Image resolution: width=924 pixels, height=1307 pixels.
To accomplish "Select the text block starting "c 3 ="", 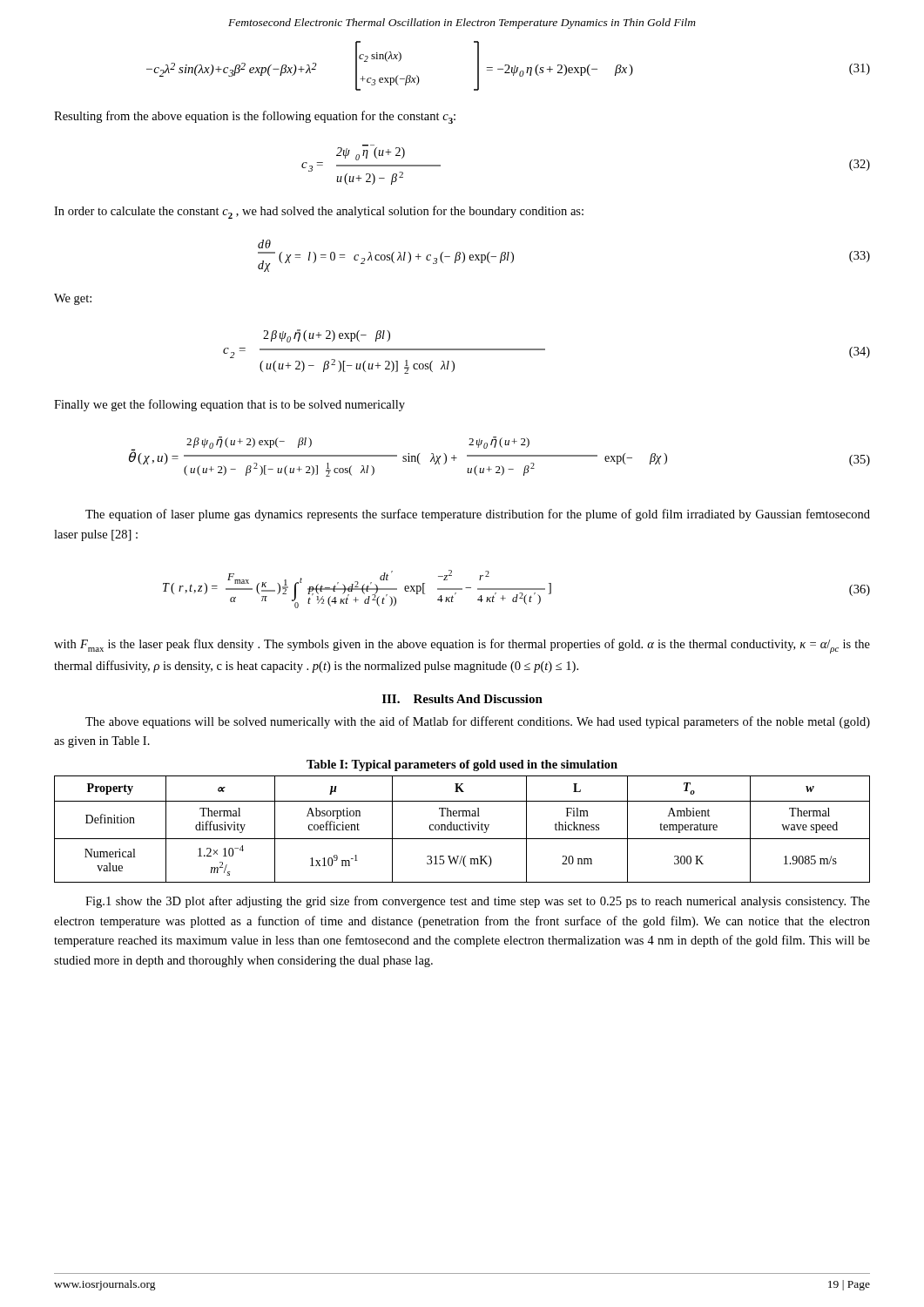I will point(462,164).
